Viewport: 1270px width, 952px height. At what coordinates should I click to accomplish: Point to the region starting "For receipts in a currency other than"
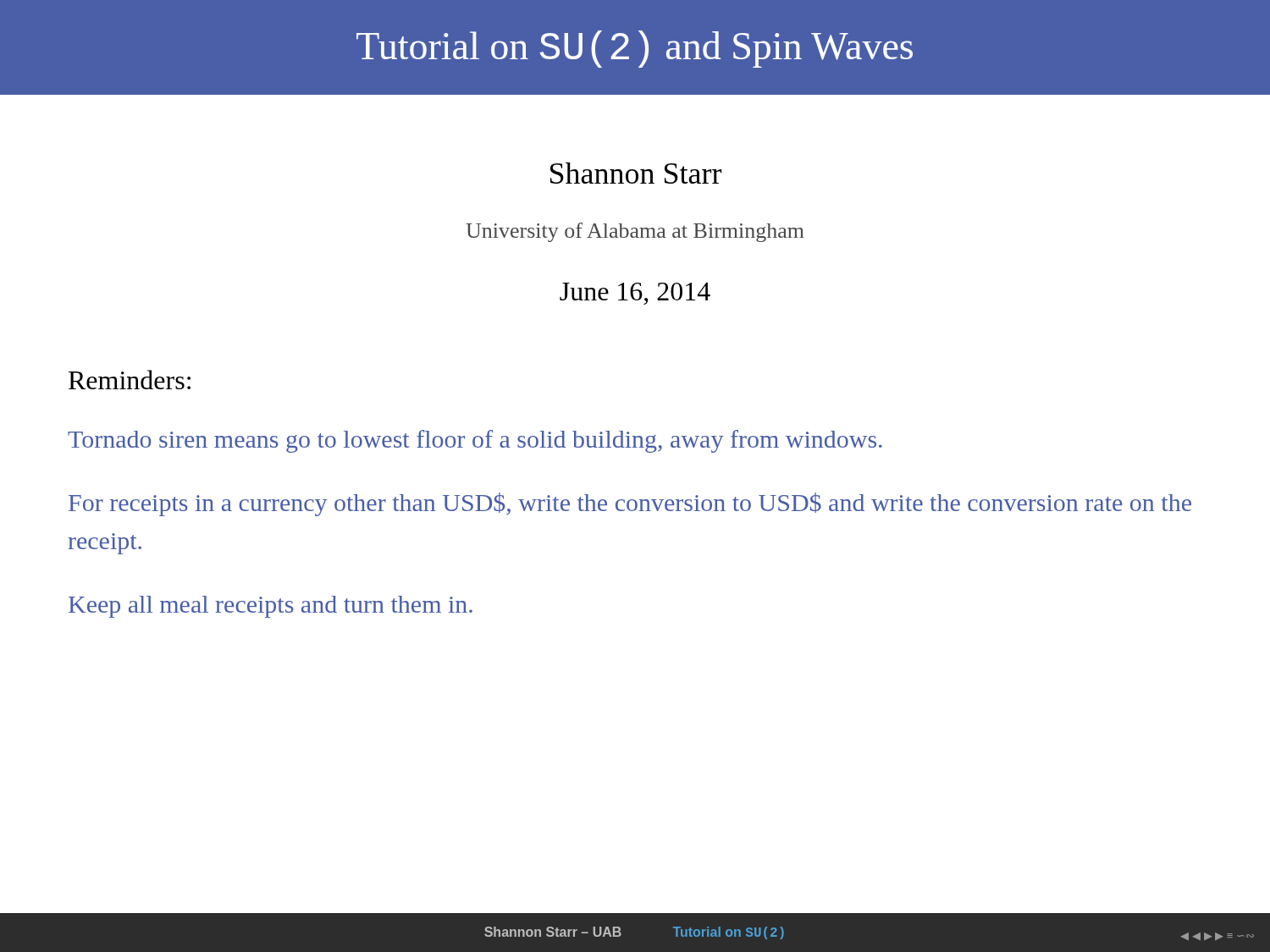630,521
